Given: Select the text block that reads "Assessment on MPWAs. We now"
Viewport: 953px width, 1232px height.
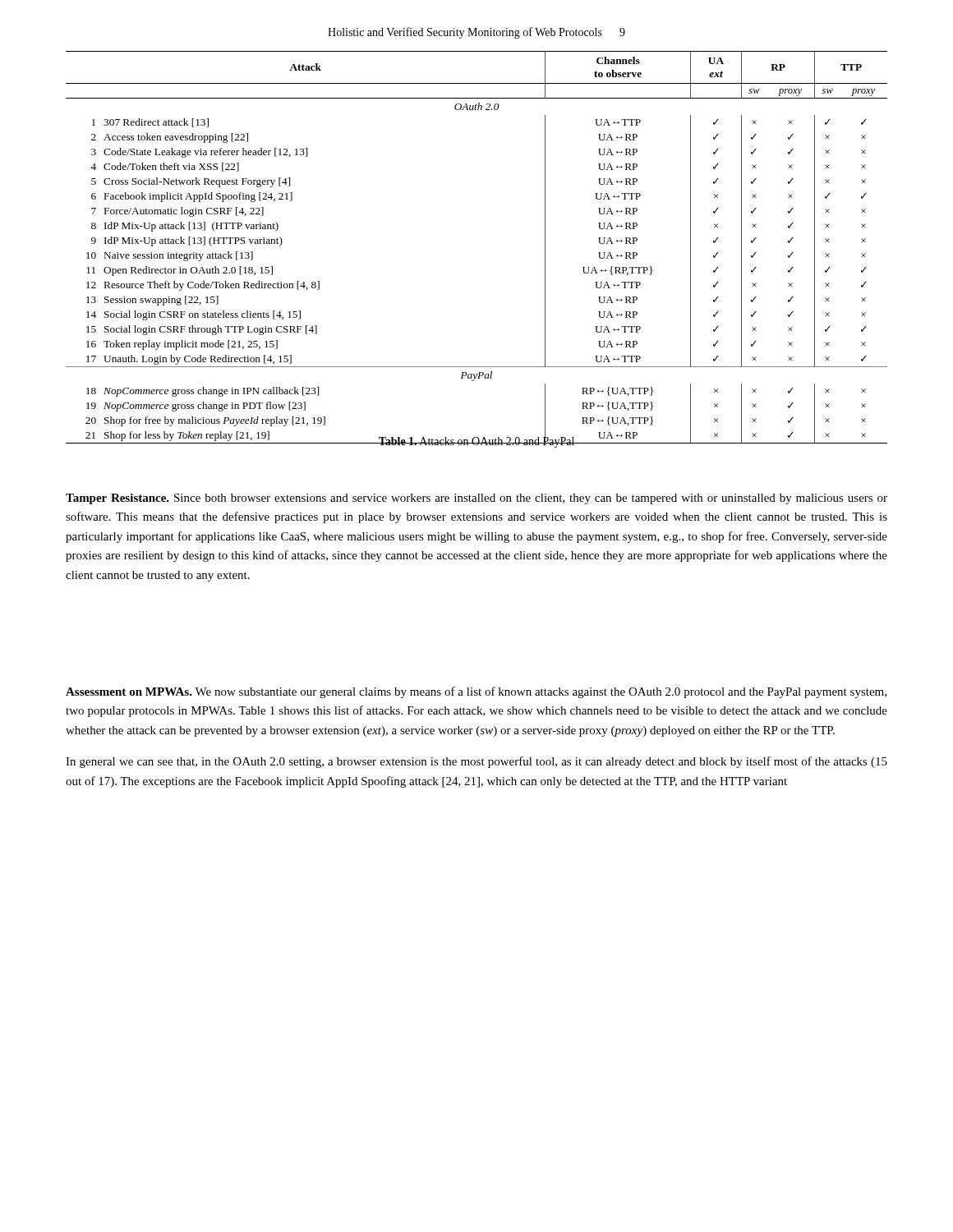Looking at the screenshot, I should [476, 737].
